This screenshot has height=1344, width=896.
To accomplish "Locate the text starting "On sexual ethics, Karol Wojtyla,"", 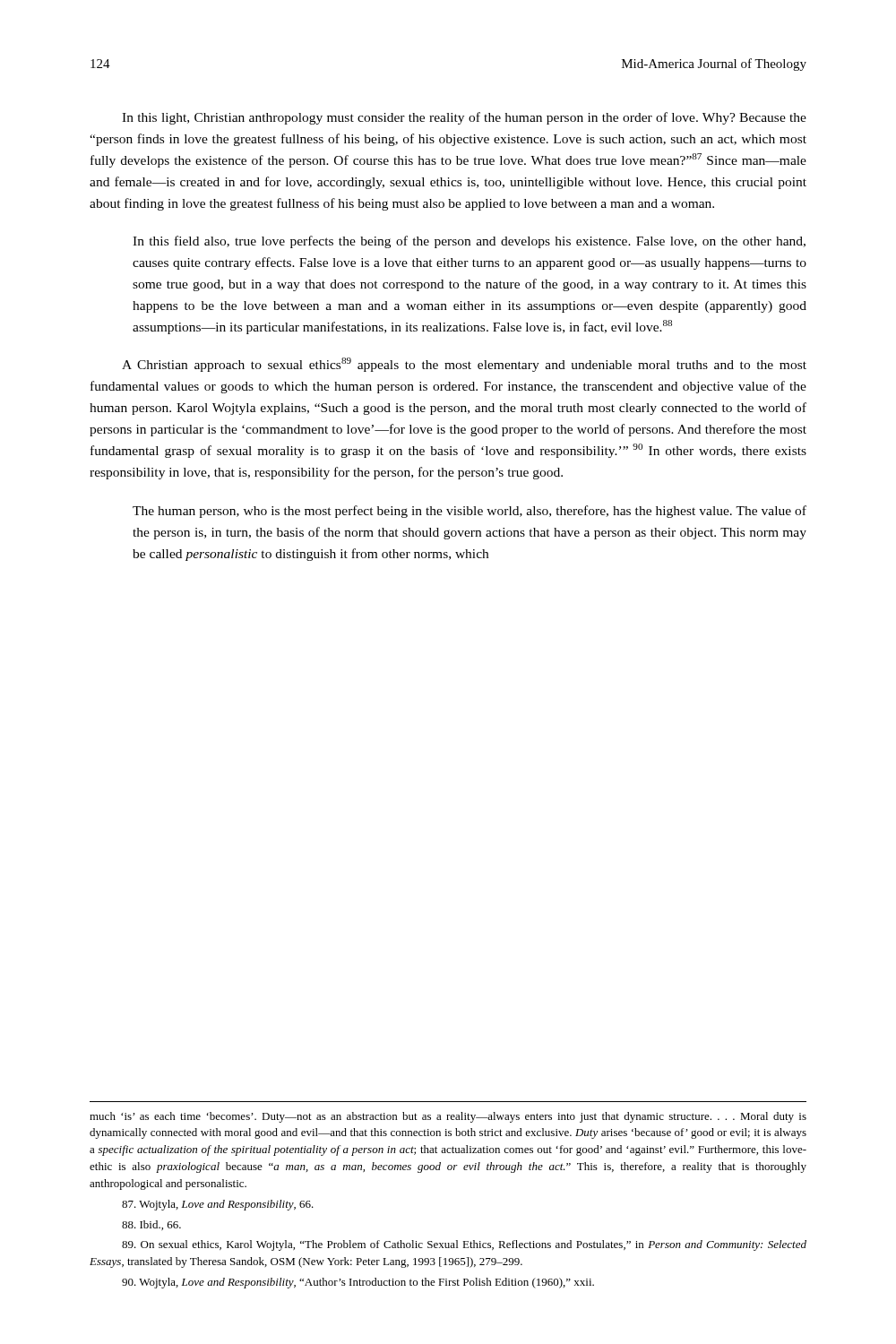I will (448, 1254).
